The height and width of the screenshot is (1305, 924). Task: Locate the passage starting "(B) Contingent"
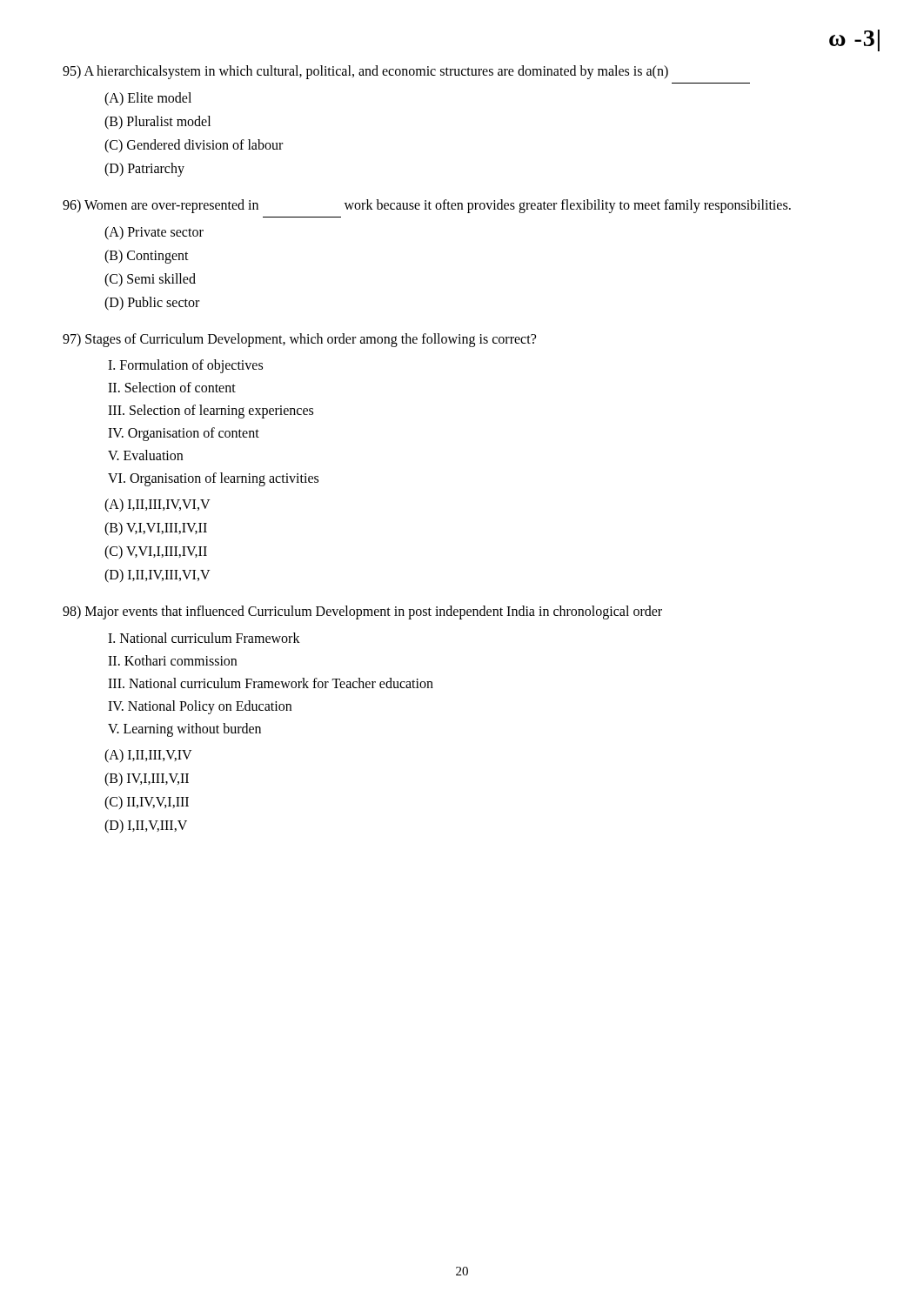(x=146, y=255)
